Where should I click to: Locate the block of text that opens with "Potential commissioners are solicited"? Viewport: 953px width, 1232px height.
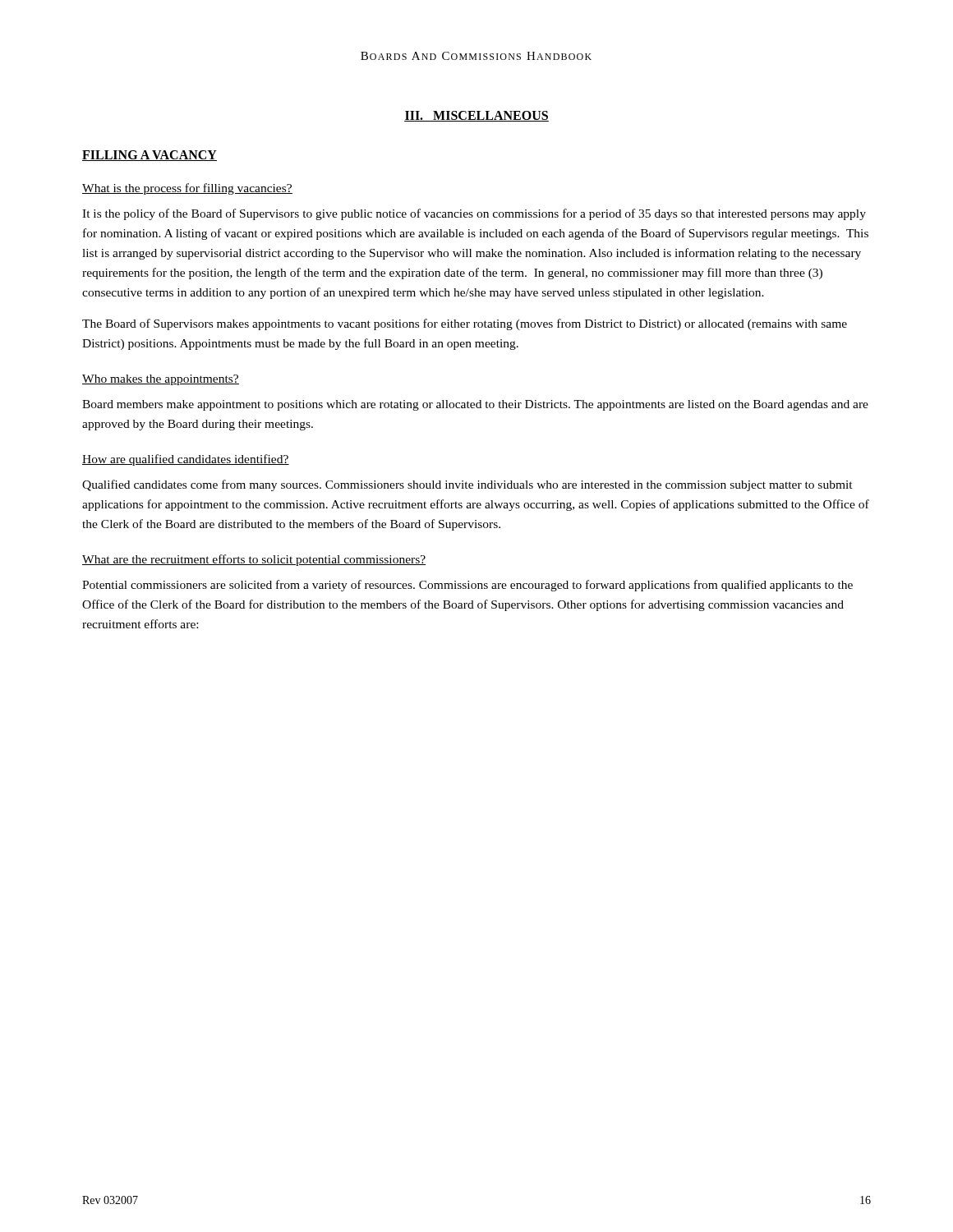(468, 604)
